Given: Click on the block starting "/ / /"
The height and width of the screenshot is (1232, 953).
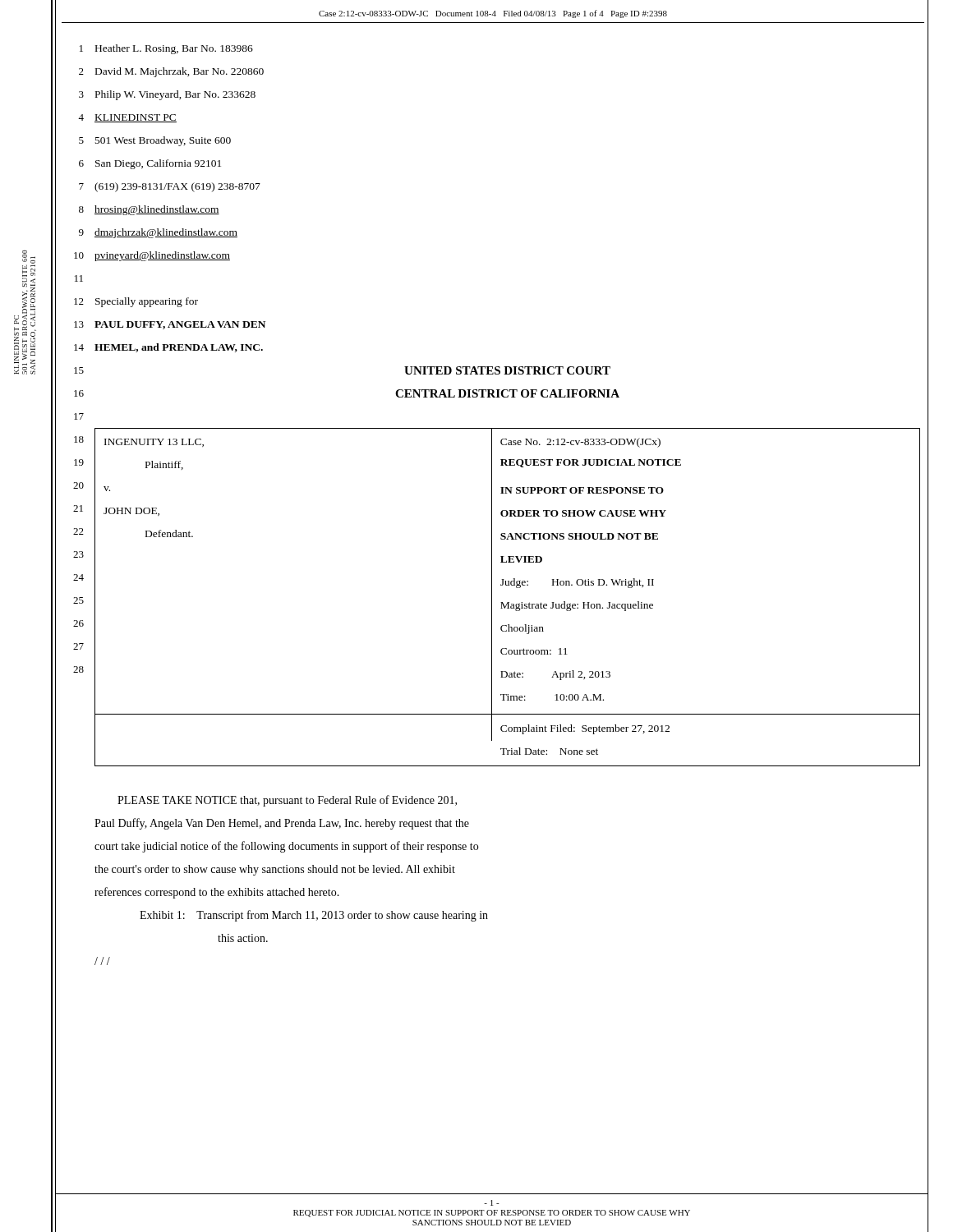Looking at the screenshot, I should [x=102, y=961].
